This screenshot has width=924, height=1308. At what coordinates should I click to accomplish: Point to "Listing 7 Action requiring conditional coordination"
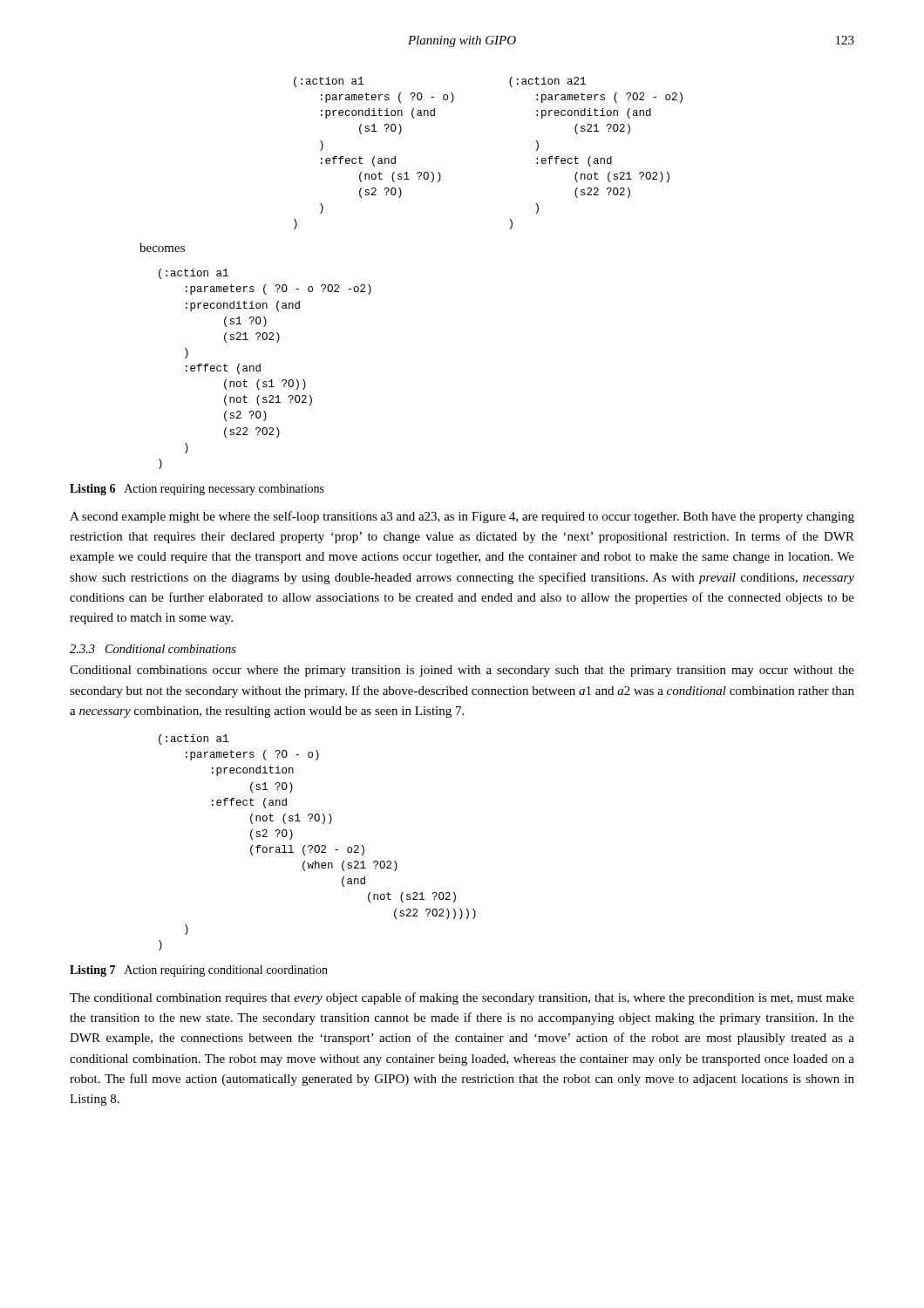[199, 970]
